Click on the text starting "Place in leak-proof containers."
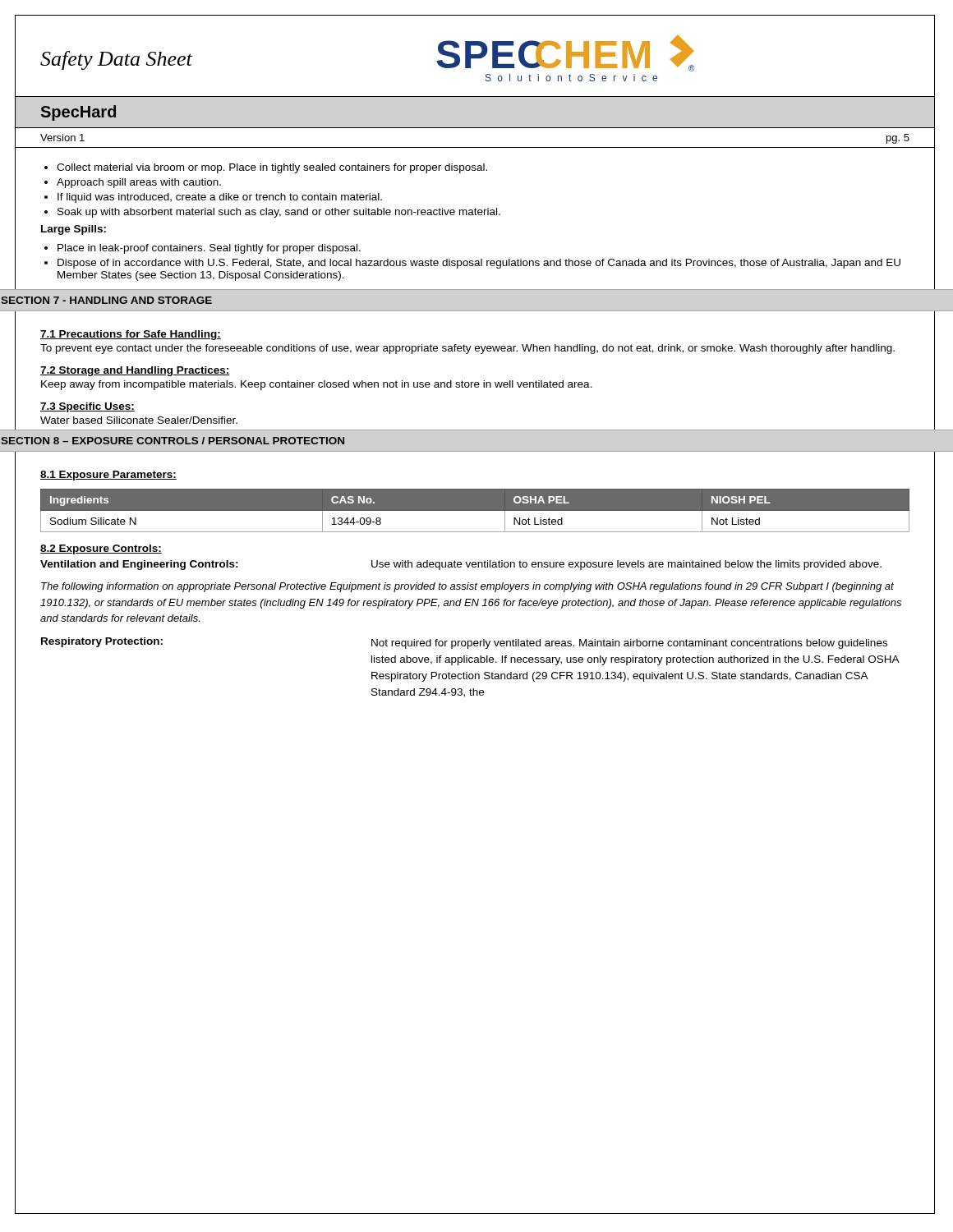Screen dimensions: 1232x953 pos(209,248)
